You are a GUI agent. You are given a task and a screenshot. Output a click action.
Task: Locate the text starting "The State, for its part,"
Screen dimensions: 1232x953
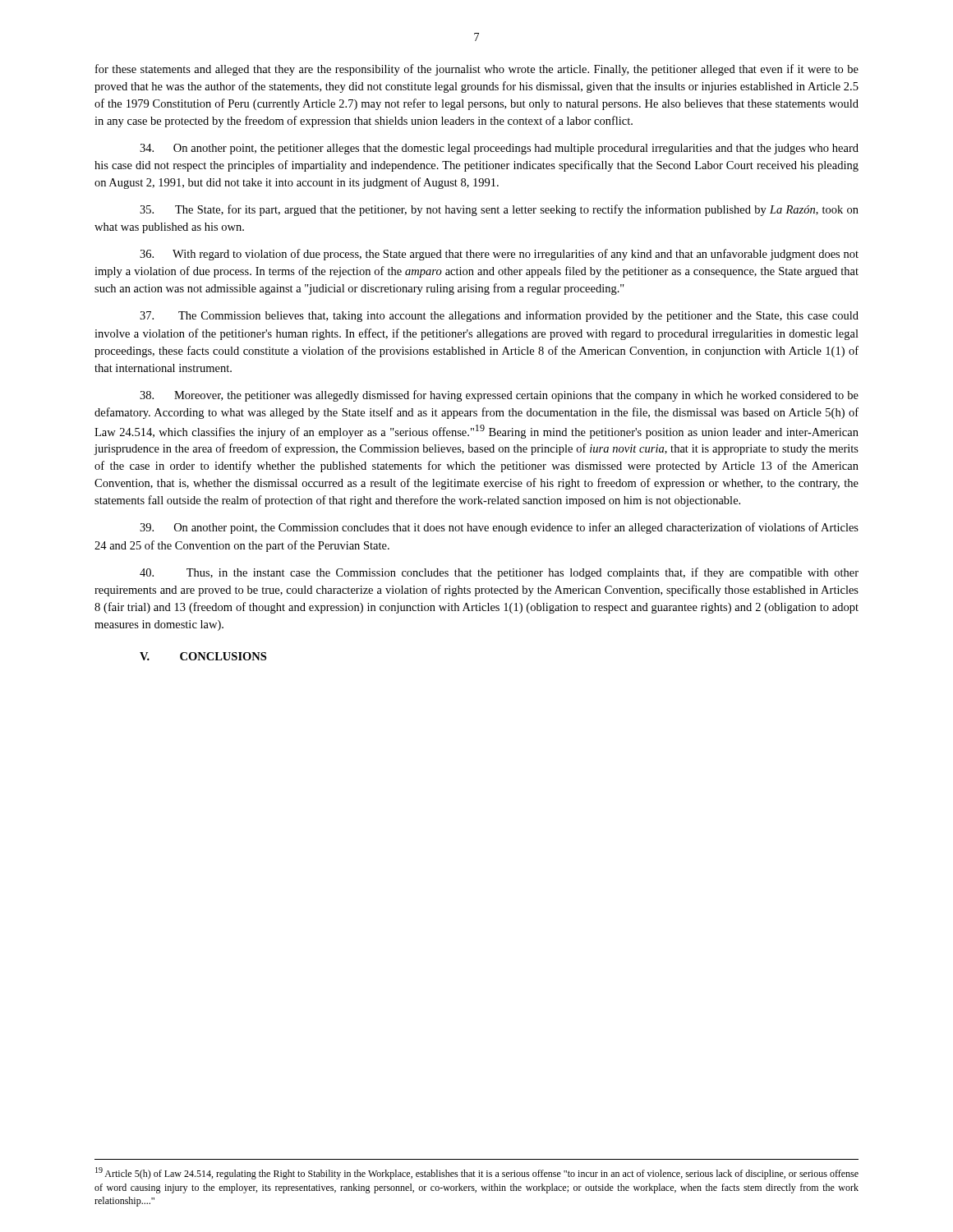pyautogui.click(x=476, y=218)
